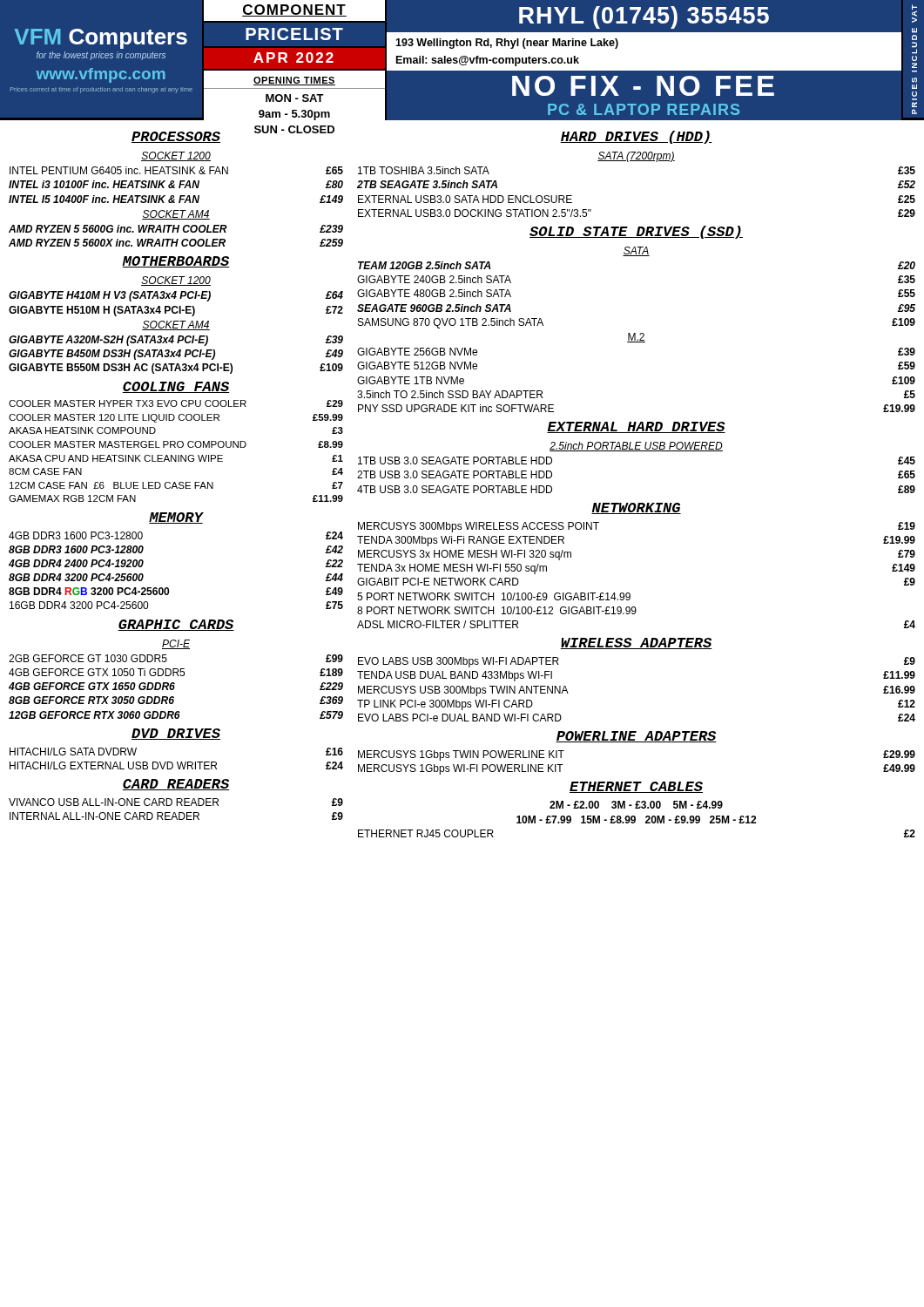The image size is (924, 1307).
Task: Navigate to the text block starting "GIGABYTE 240GB 2.5inch SATA£35"
Action: 435,279
